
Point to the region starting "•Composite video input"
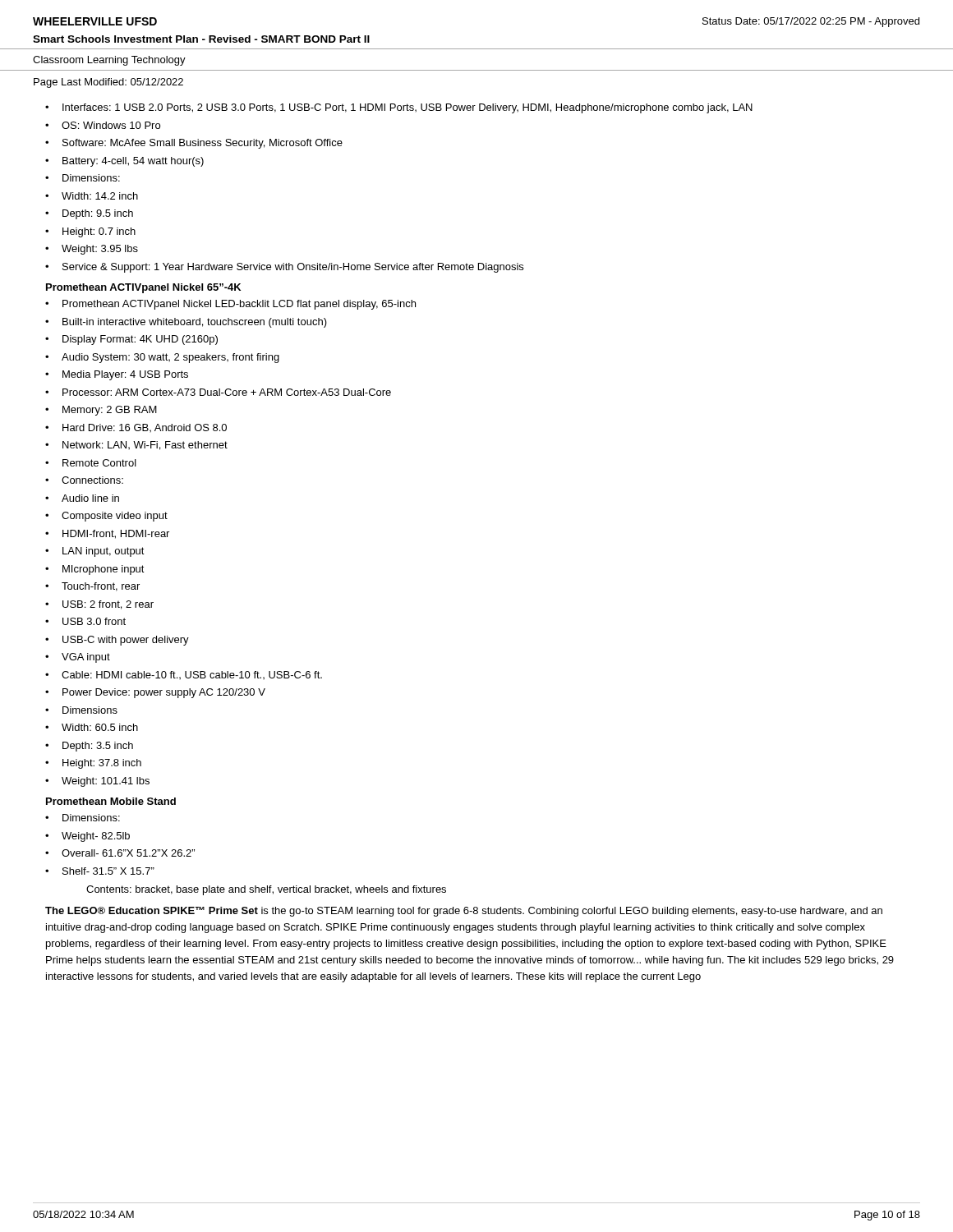coord(106,516)
